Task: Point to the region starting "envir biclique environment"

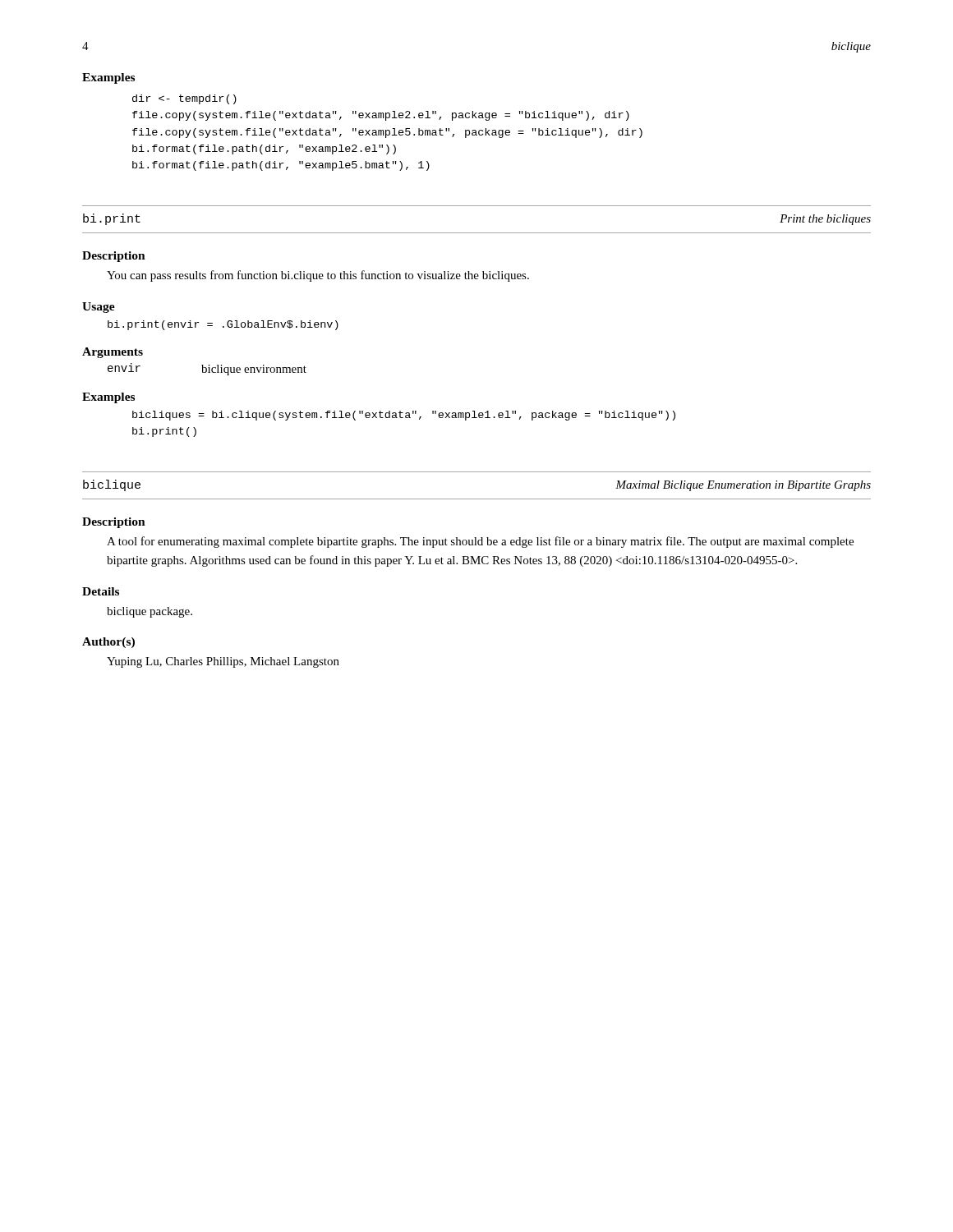Action: [207, 369]
